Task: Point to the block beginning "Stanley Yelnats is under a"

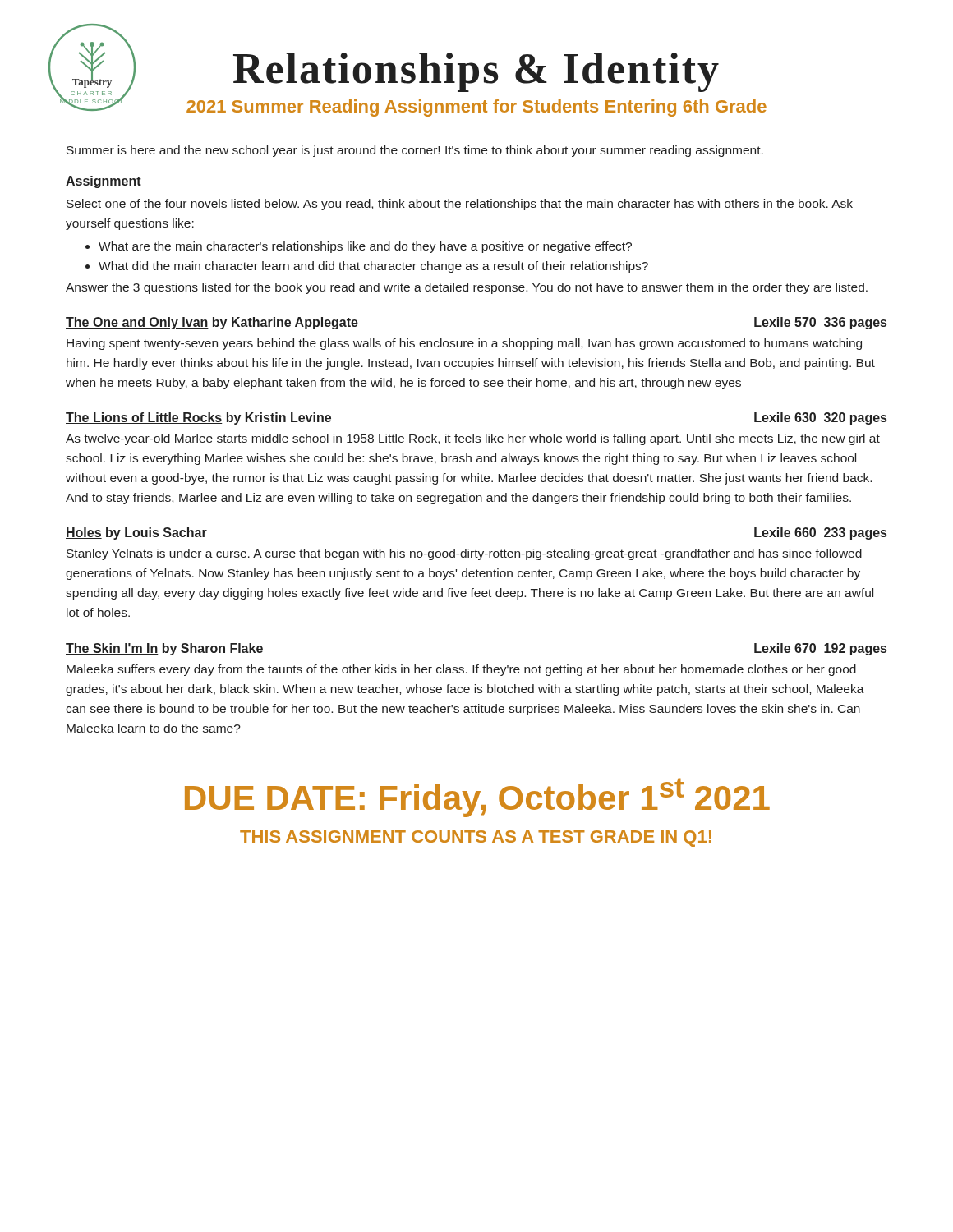Action: pos(470,583)
